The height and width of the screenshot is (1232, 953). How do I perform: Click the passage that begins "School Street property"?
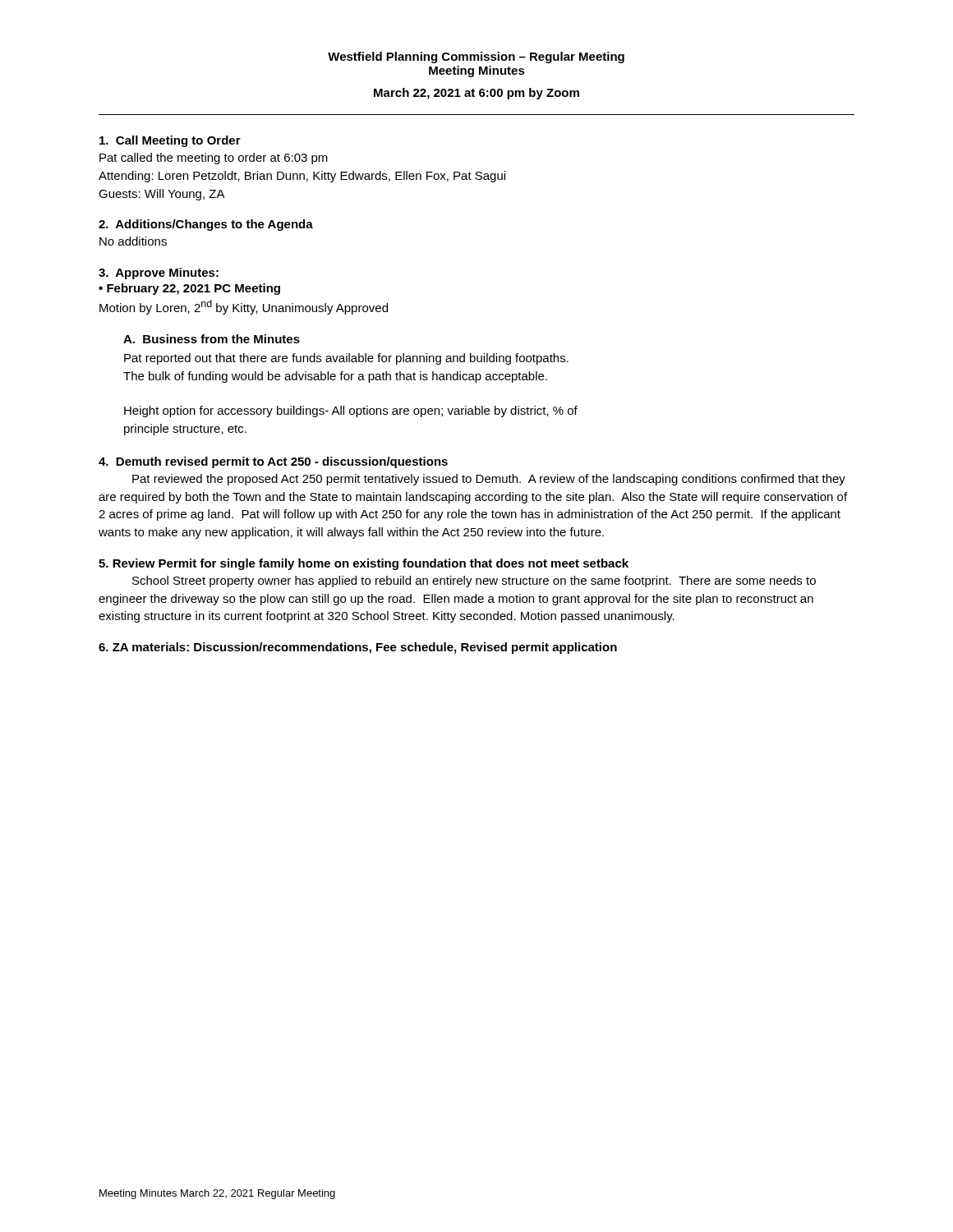[457, 598]
